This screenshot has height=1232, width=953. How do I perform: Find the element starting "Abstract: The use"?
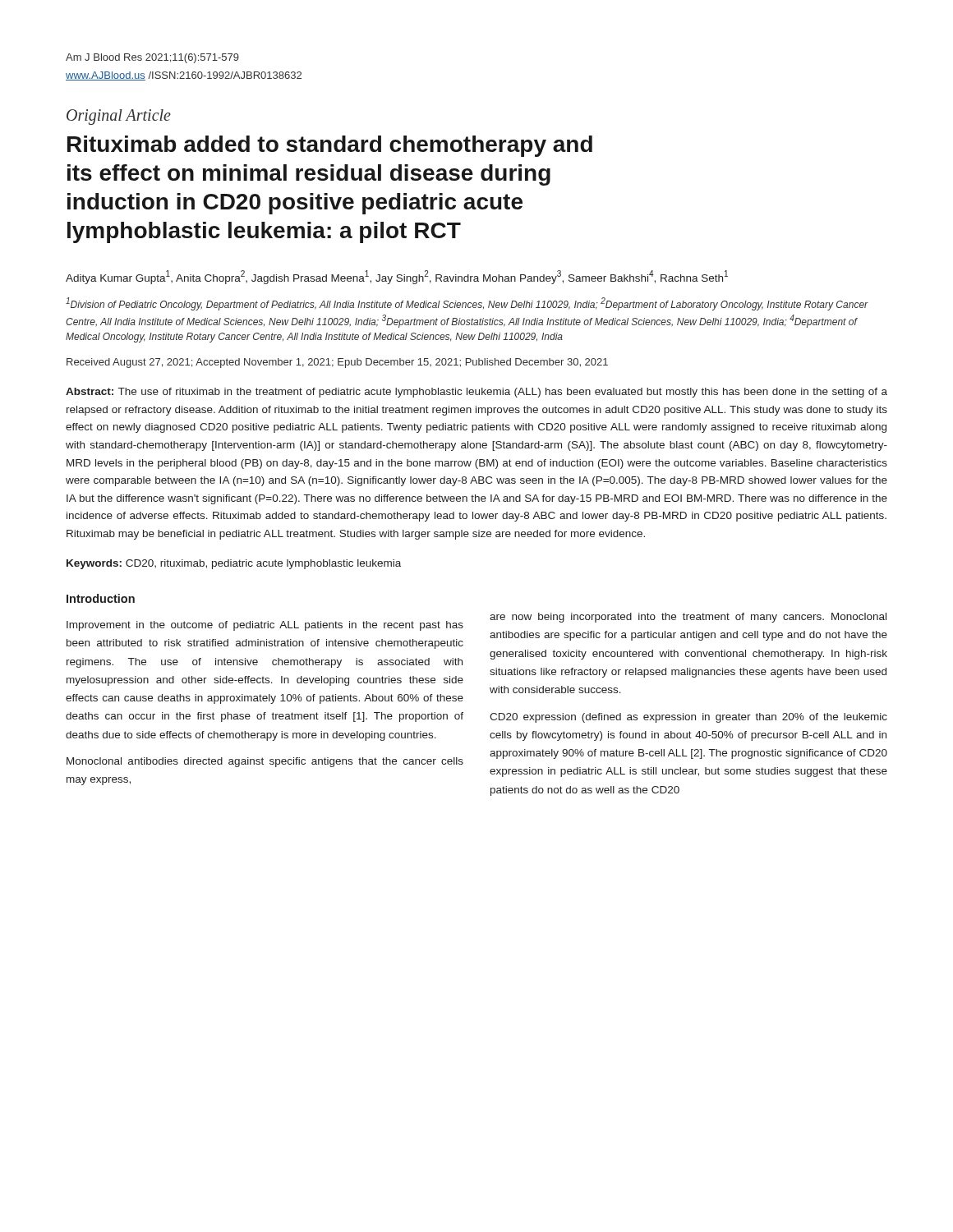click(476, 462)
